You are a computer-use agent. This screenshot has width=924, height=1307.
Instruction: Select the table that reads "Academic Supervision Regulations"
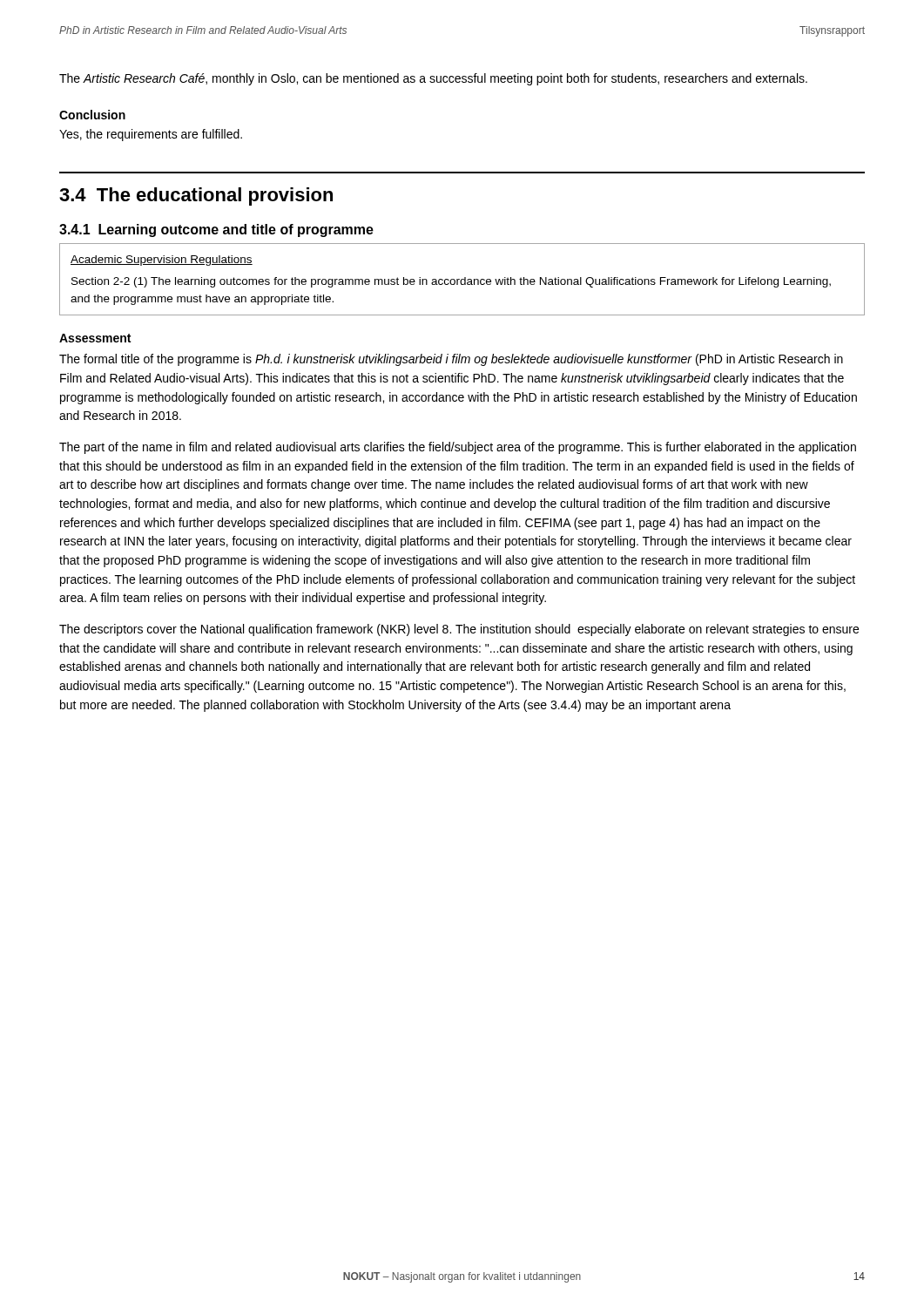(x=462, y=279)
